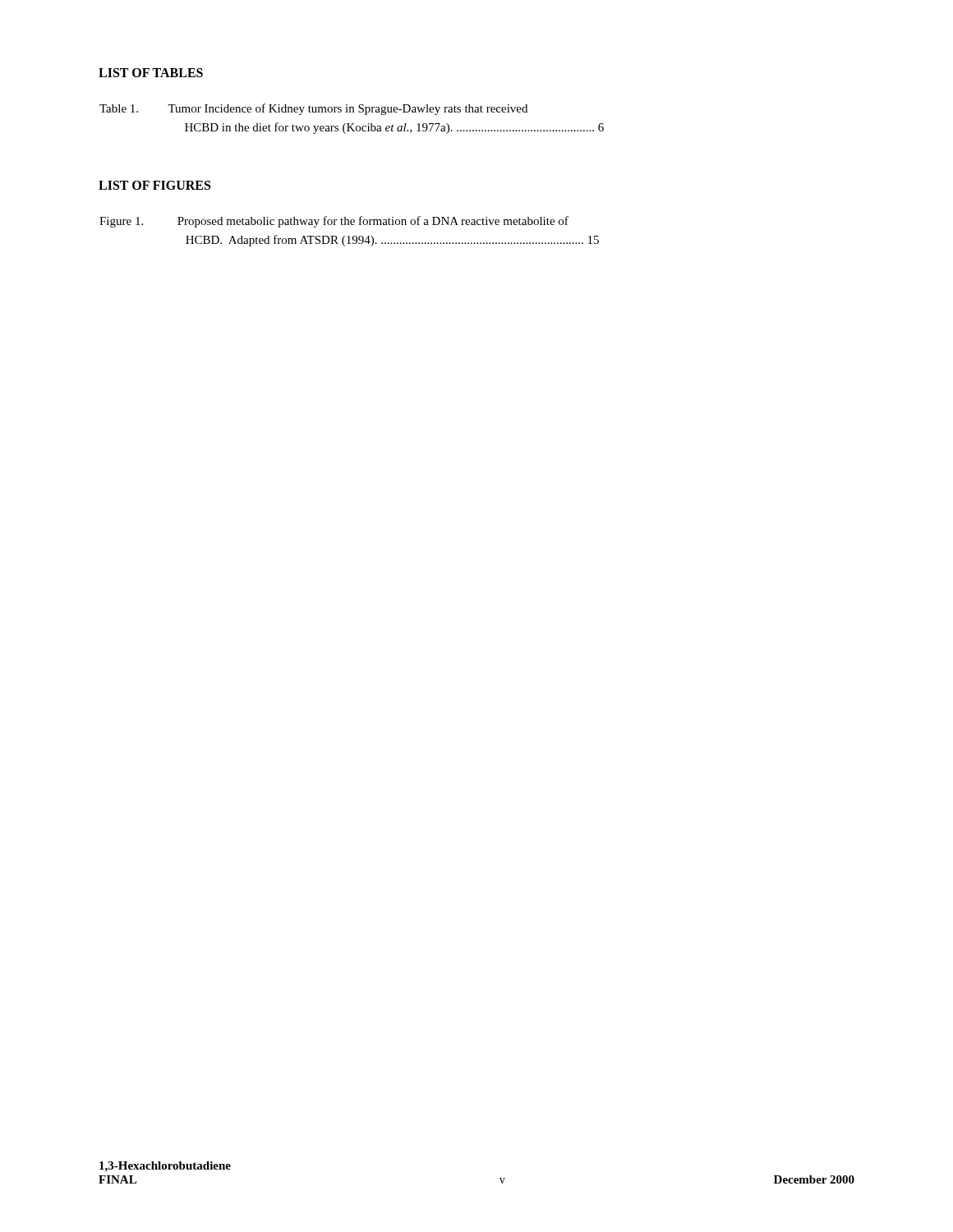The width and height of the screenshot is (953, 1232).
Task: Where is the passage that starts "Table 1. Tumor Incidence"?
Action: pyautogui.click(x=476, y=118)
